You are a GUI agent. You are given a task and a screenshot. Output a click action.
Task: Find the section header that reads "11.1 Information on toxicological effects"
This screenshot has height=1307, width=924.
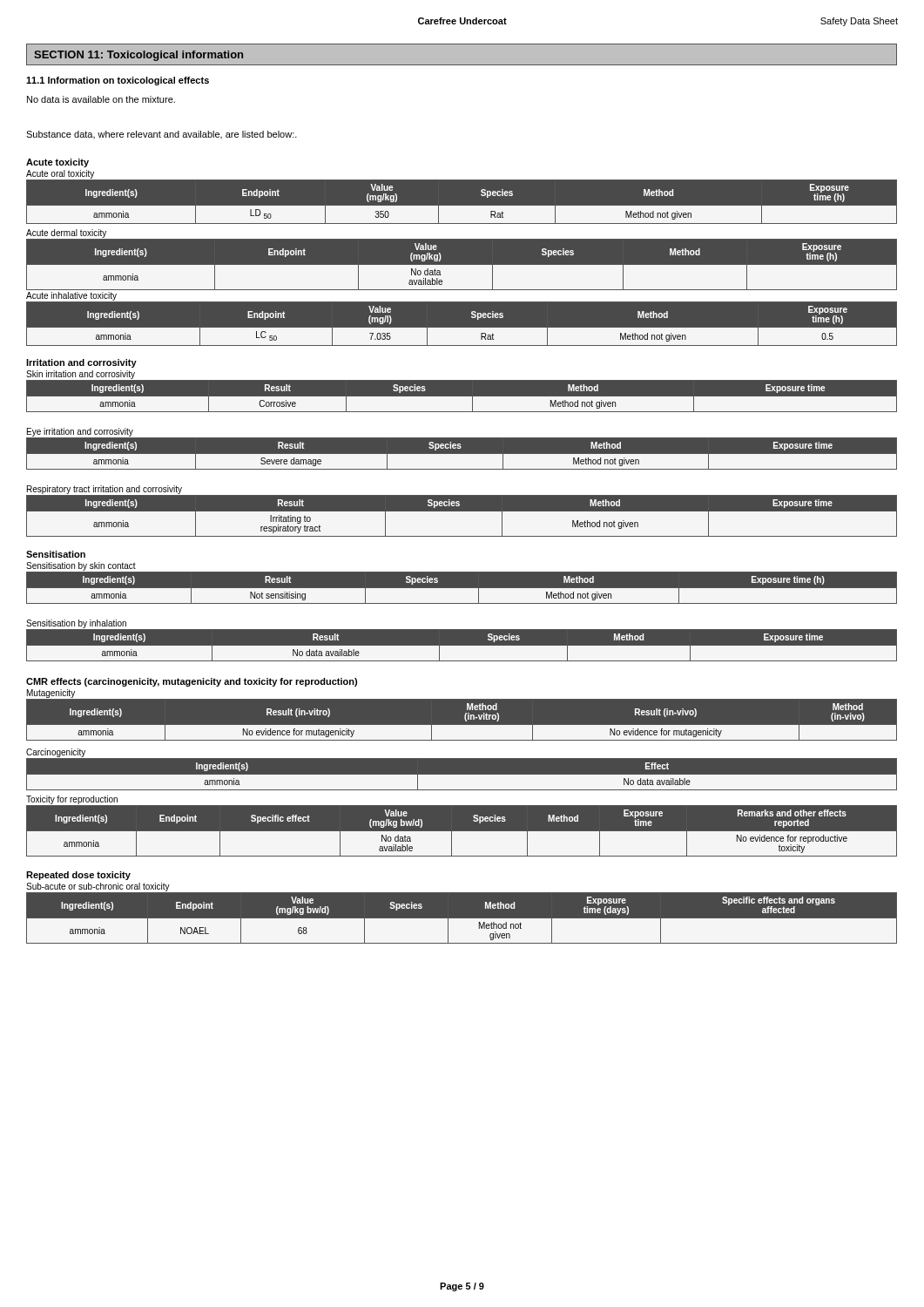[x=118, y=80]
